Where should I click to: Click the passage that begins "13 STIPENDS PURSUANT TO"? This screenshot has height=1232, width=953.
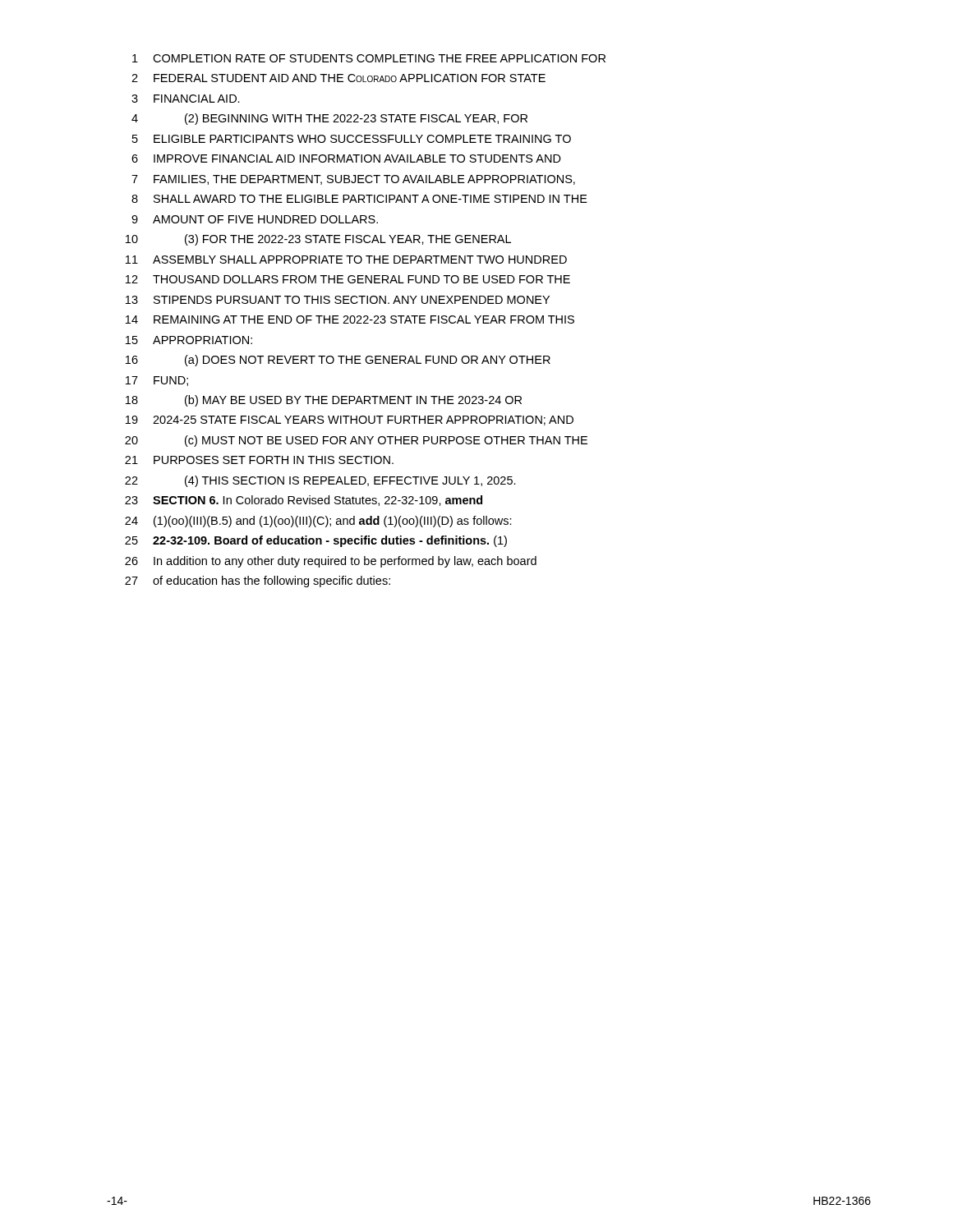pyautogui.click(x=489, y=300)
